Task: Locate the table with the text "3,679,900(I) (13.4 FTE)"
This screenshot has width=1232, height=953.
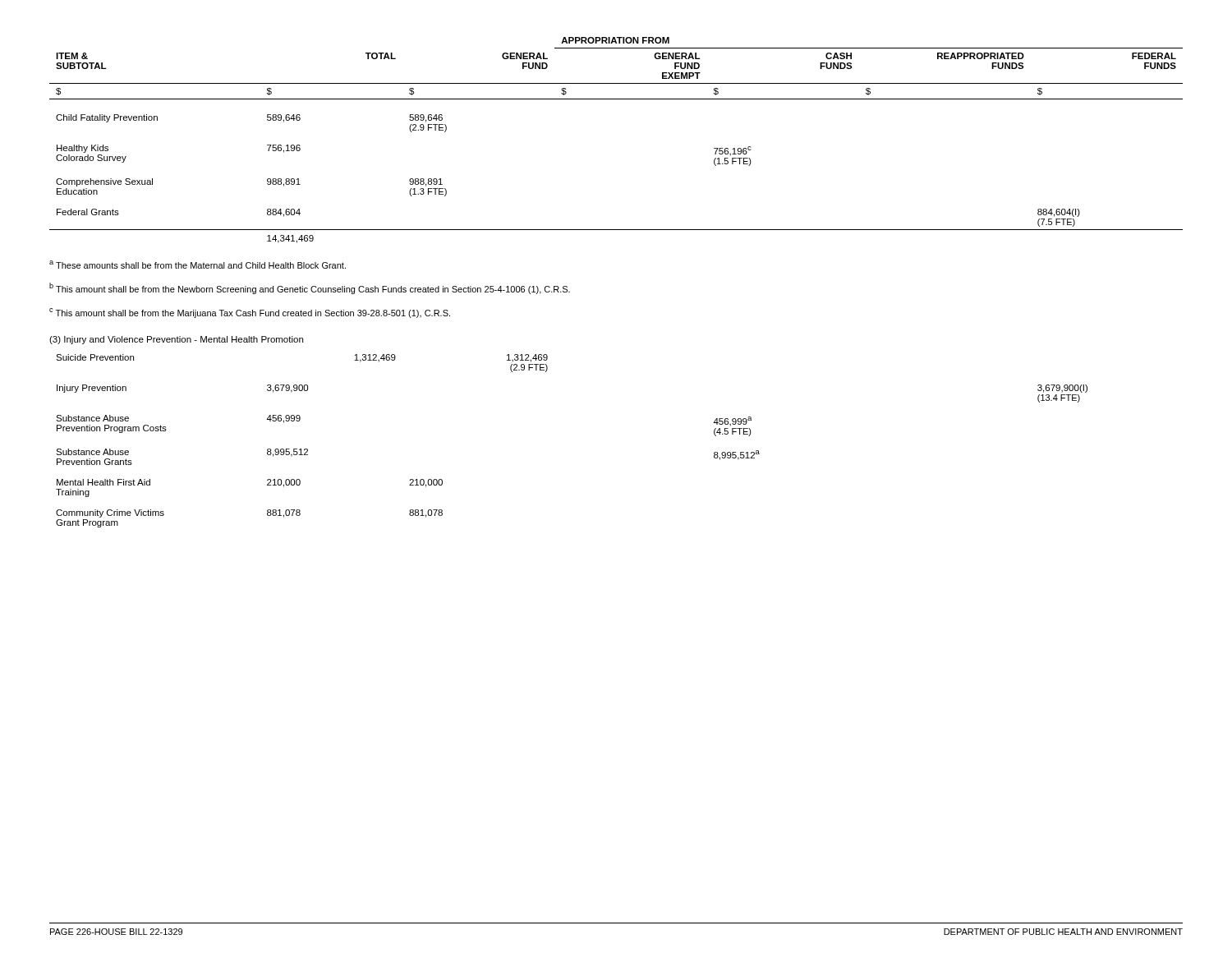Action: click(x=616, y=440)
